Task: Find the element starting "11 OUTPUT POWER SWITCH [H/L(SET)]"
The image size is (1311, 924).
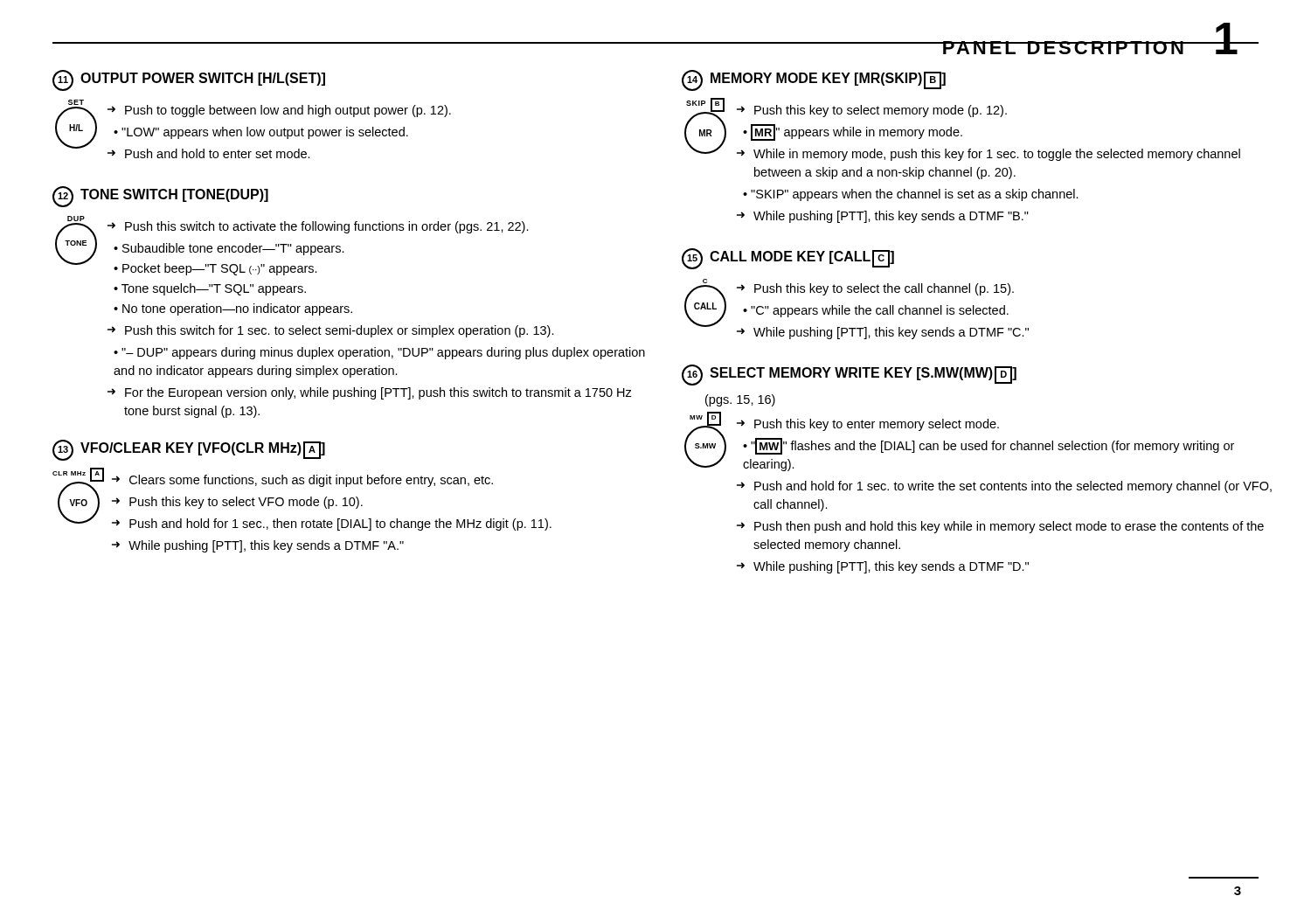Action: tap(189, 80)
